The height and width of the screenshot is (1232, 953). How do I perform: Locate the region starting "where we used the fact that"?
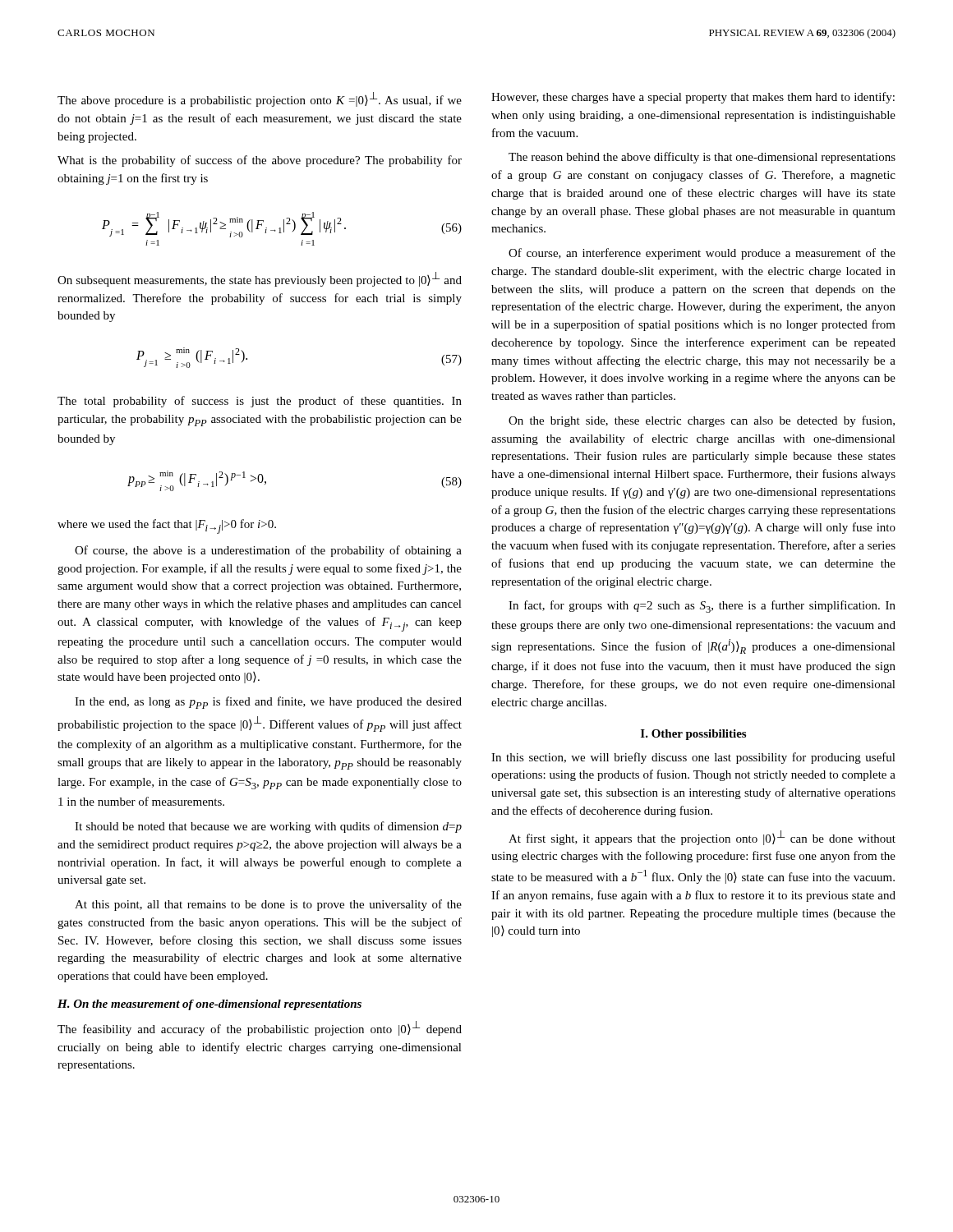(x=260, y=750)
